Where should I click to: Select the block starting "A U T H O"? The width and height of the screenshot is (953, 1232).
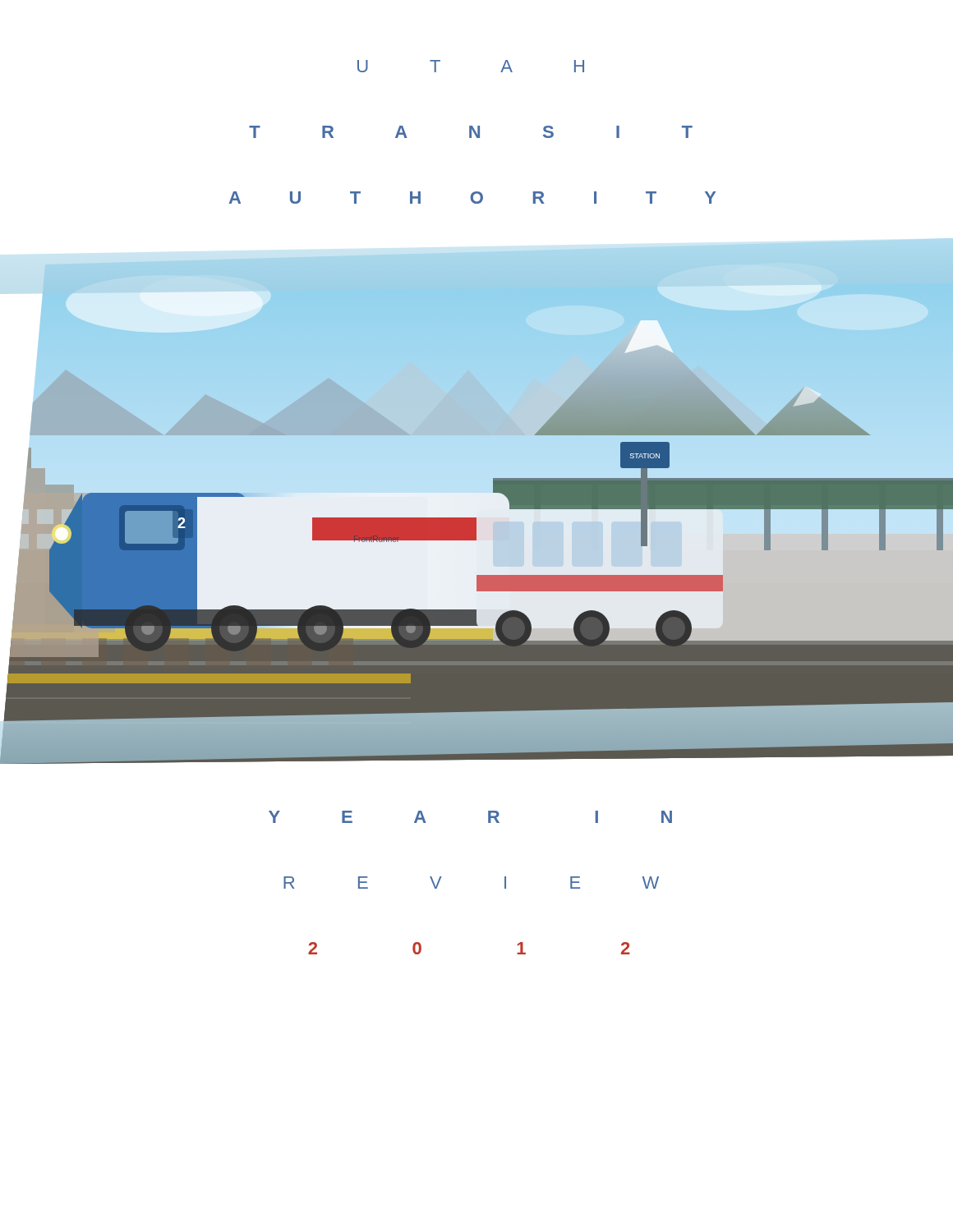point(476,198)
